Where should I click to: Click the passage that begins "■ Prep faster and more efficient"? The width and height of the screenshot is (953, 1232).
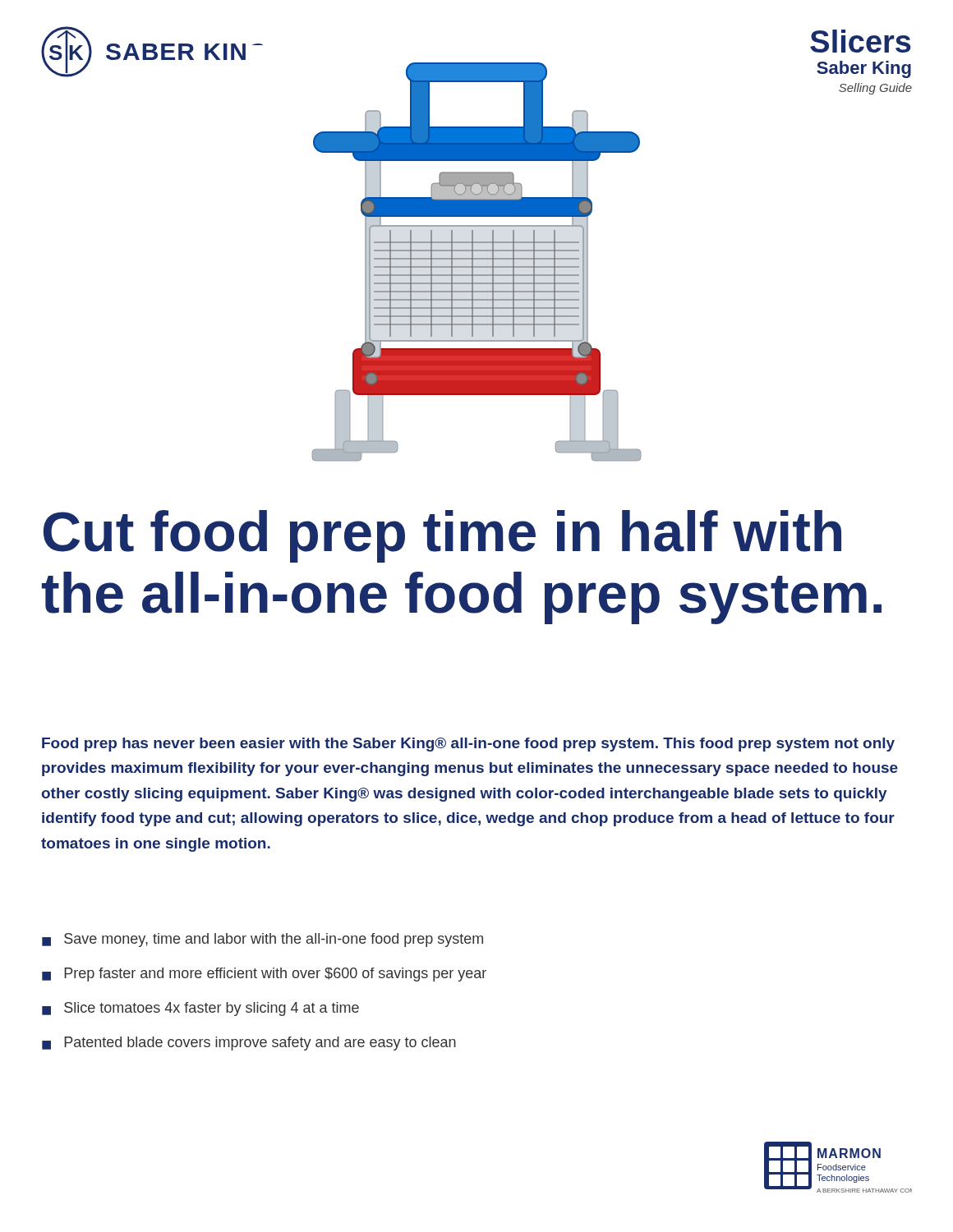click(264, 976)
